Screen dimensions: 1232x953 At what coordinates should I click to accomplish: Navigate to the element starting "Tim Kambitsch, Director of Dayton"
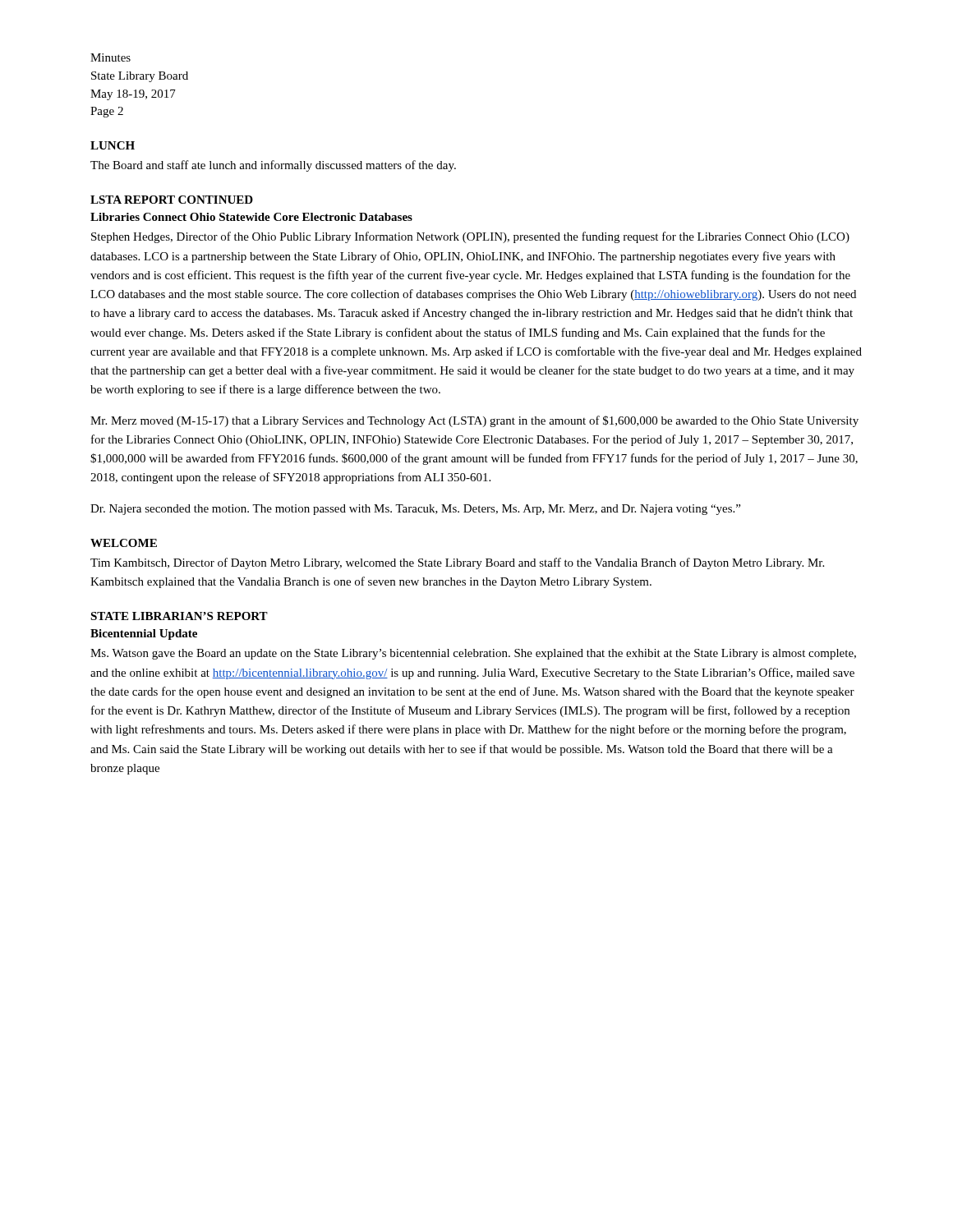click(x=458, y=572)
